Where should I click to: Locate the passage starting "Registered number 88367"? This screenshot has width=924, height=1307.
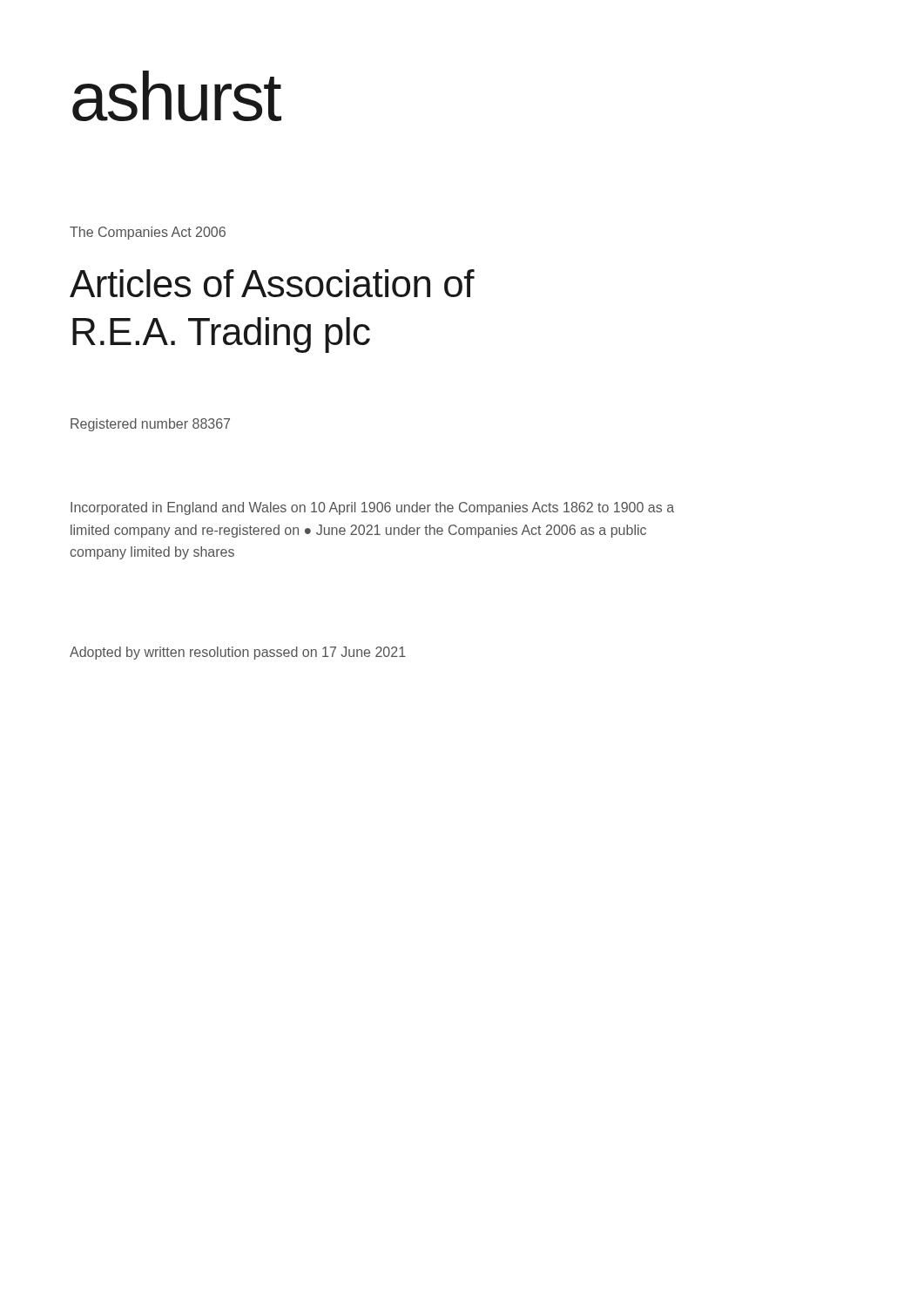[150, 424]
